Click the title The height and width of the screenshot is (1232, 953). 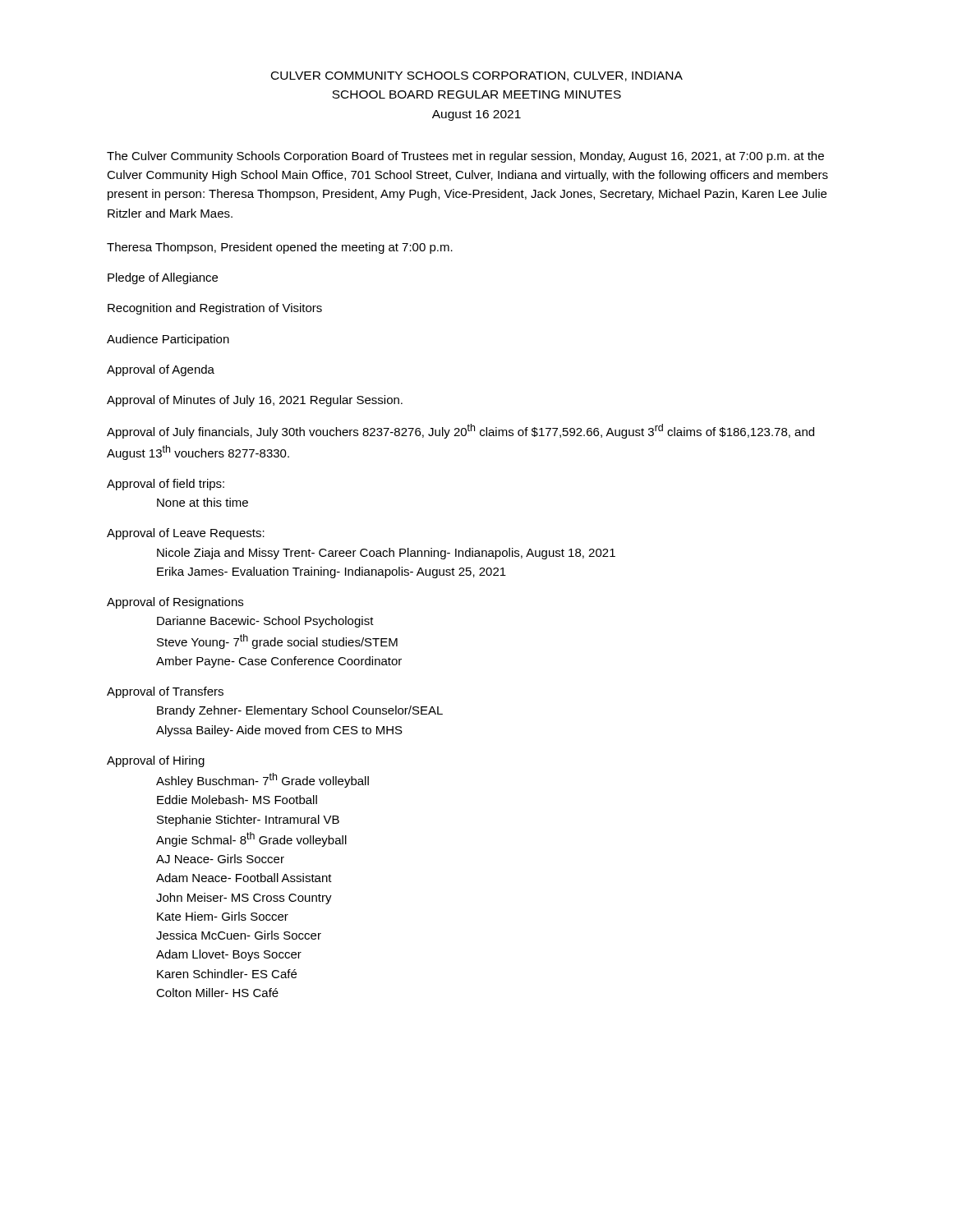476,94
